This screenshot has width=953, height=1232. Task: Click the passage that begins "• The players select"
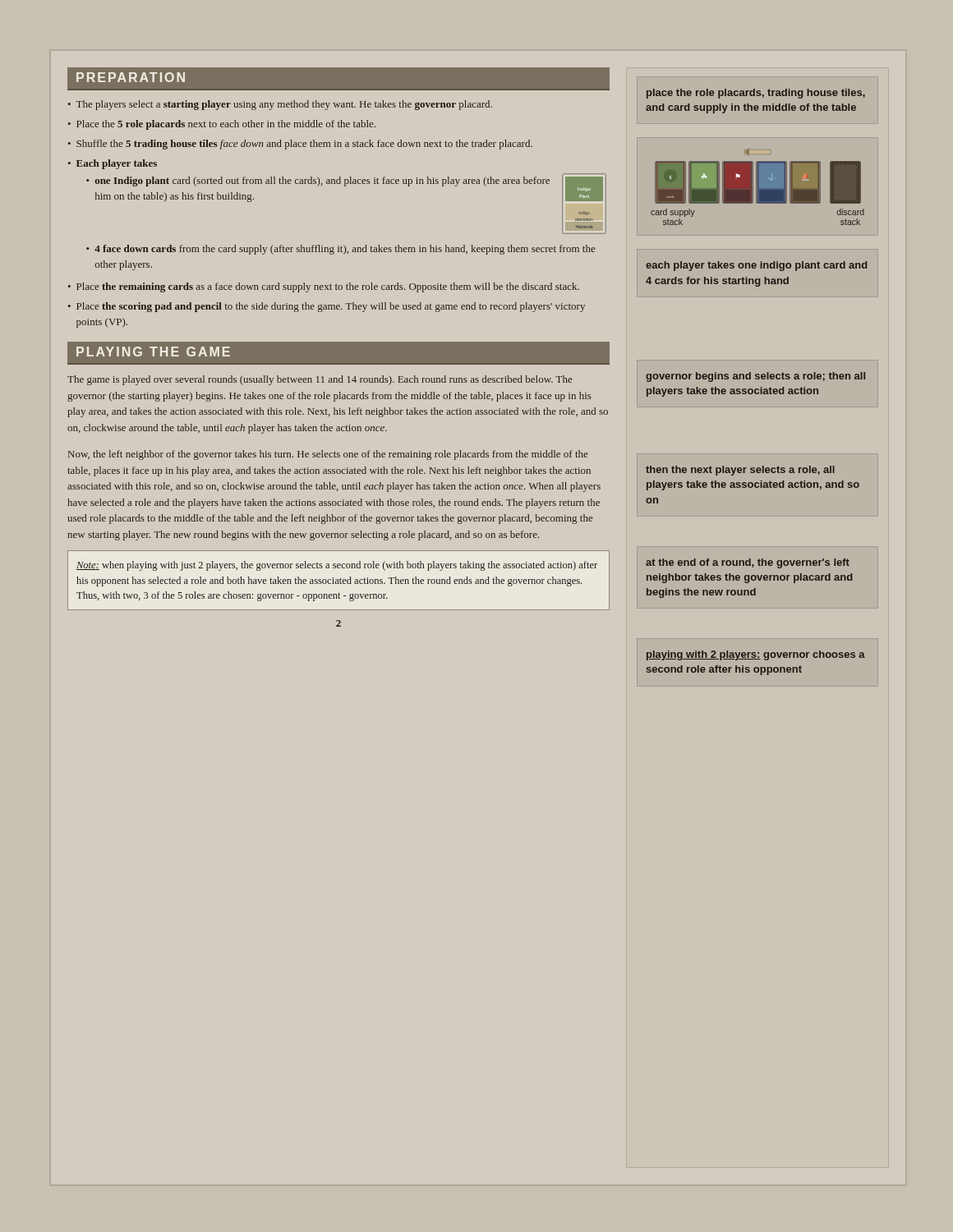339,105
